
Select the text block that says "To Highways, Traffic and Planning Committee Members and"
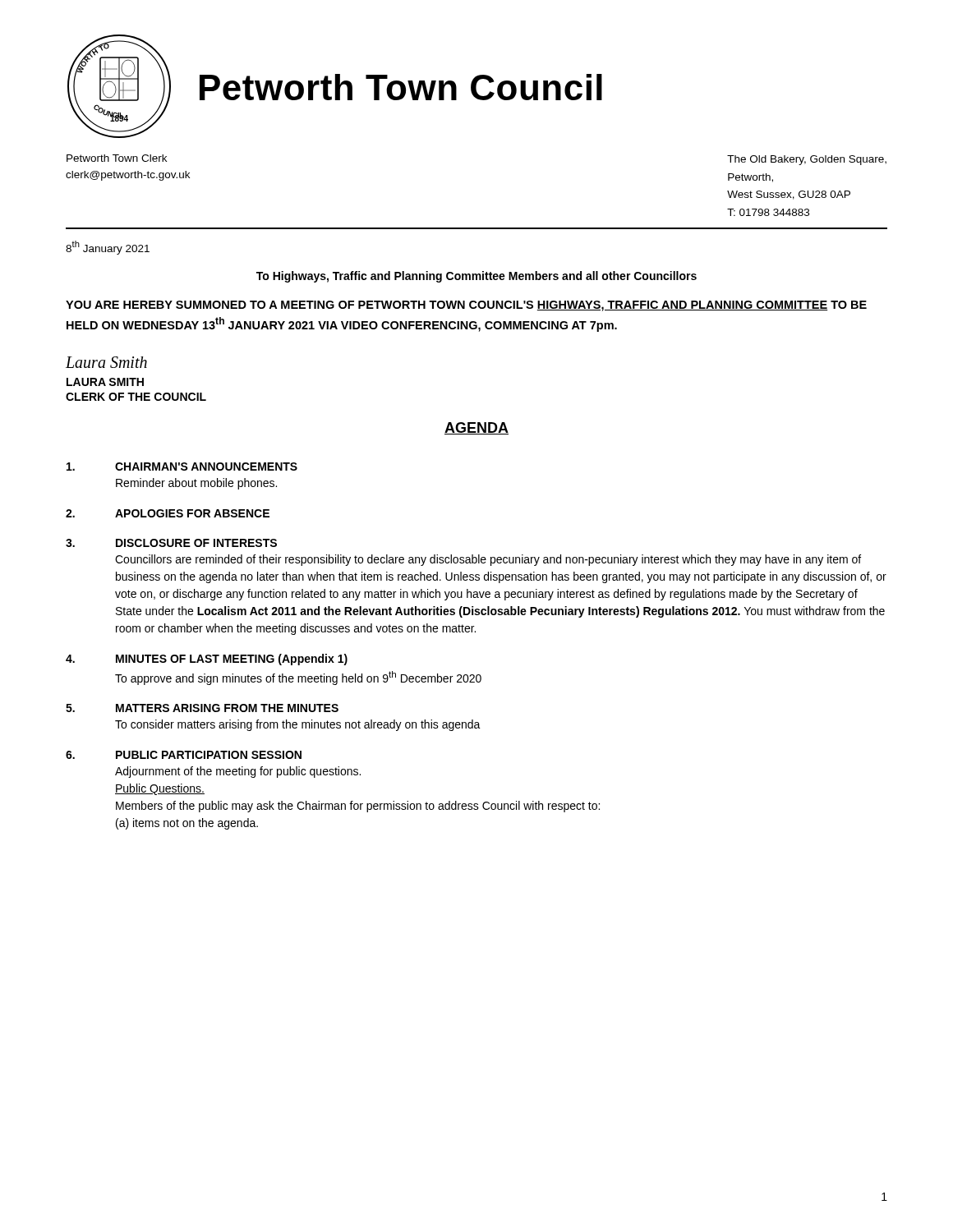point(476,276)
